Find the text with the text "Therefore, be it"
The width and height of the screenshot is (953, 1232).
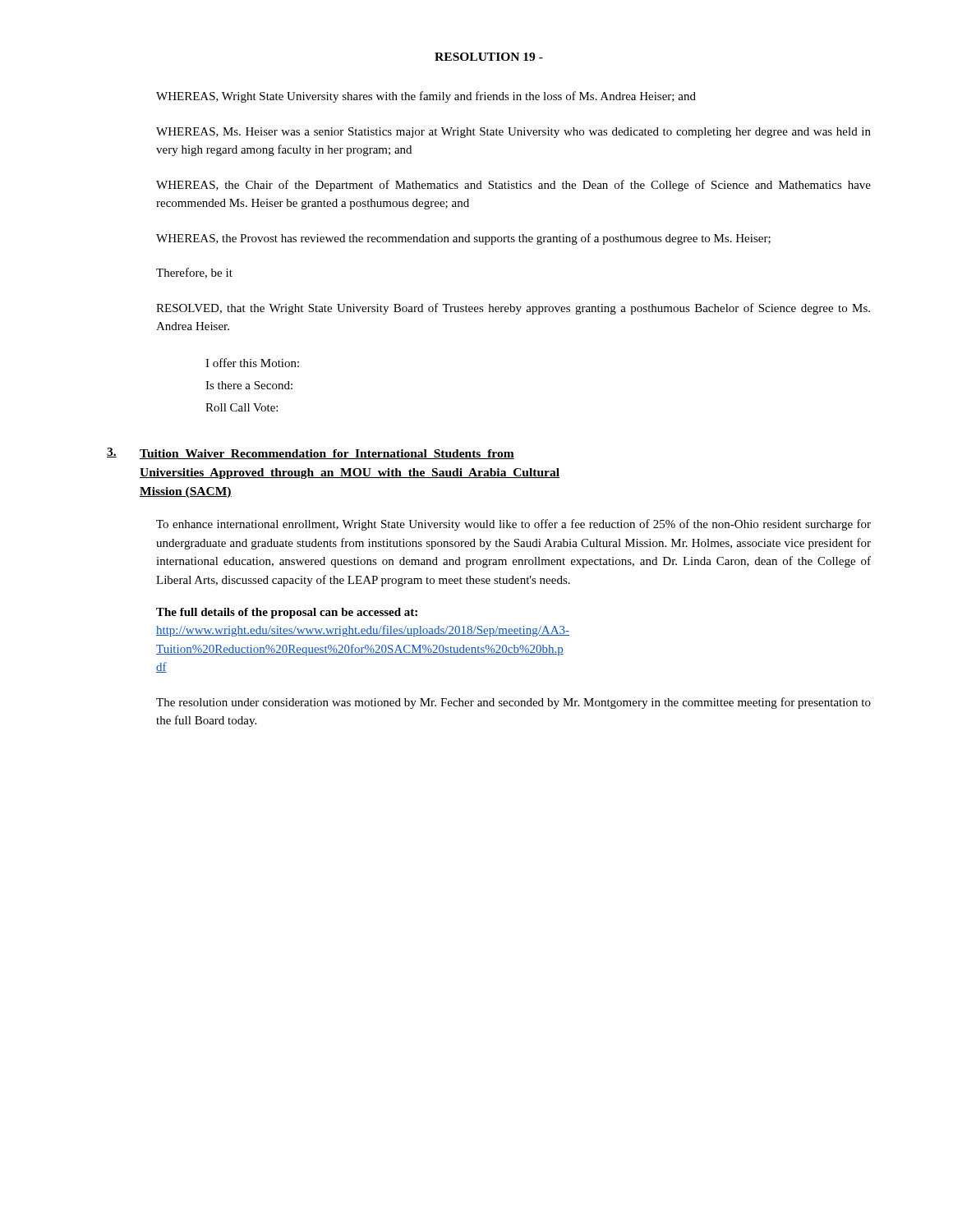click(x=194, y=273)
